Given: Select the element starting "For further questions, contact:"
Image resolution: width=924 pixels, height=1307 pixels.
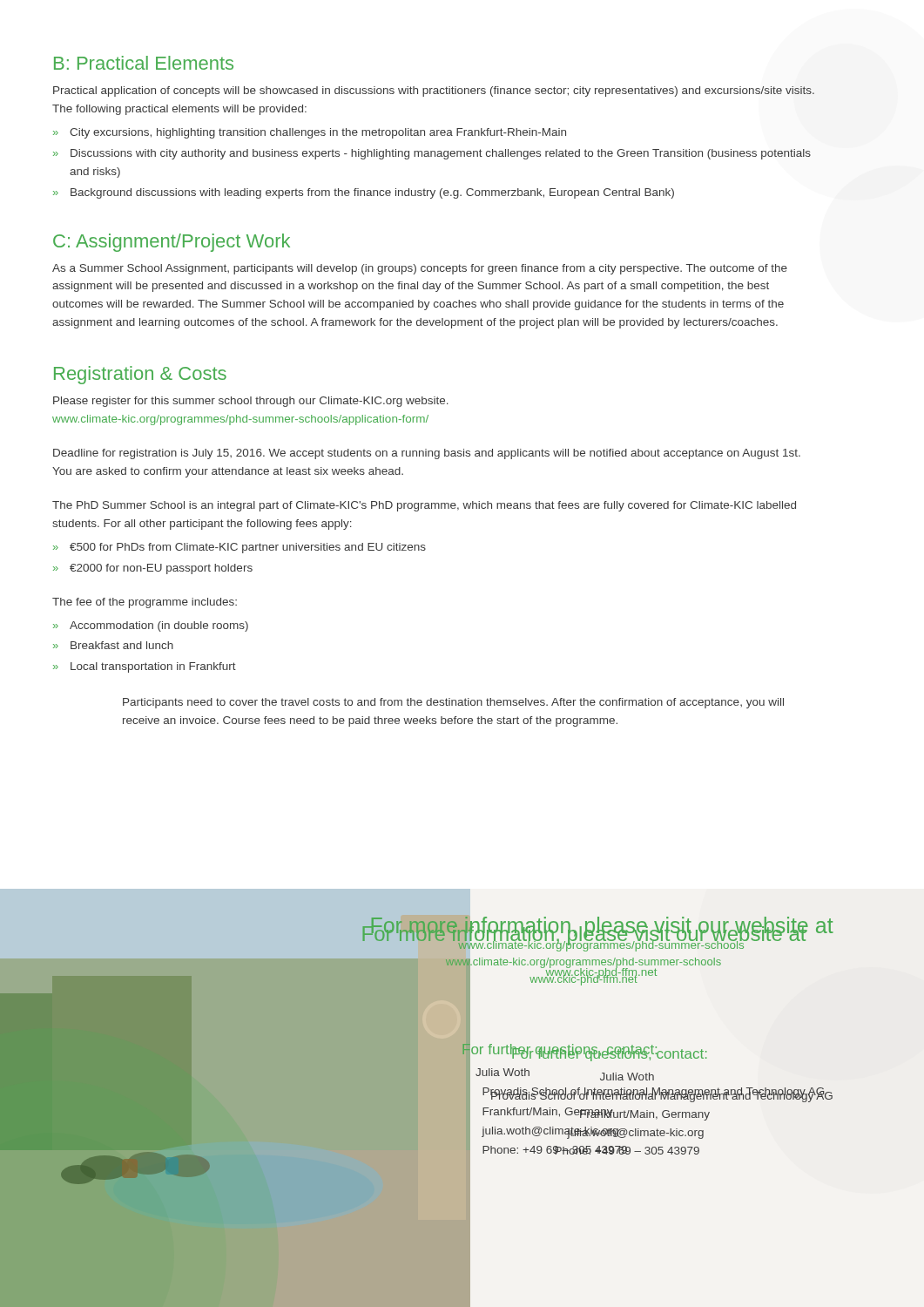Looking at the screenshot, I should tap(675, 1101).
